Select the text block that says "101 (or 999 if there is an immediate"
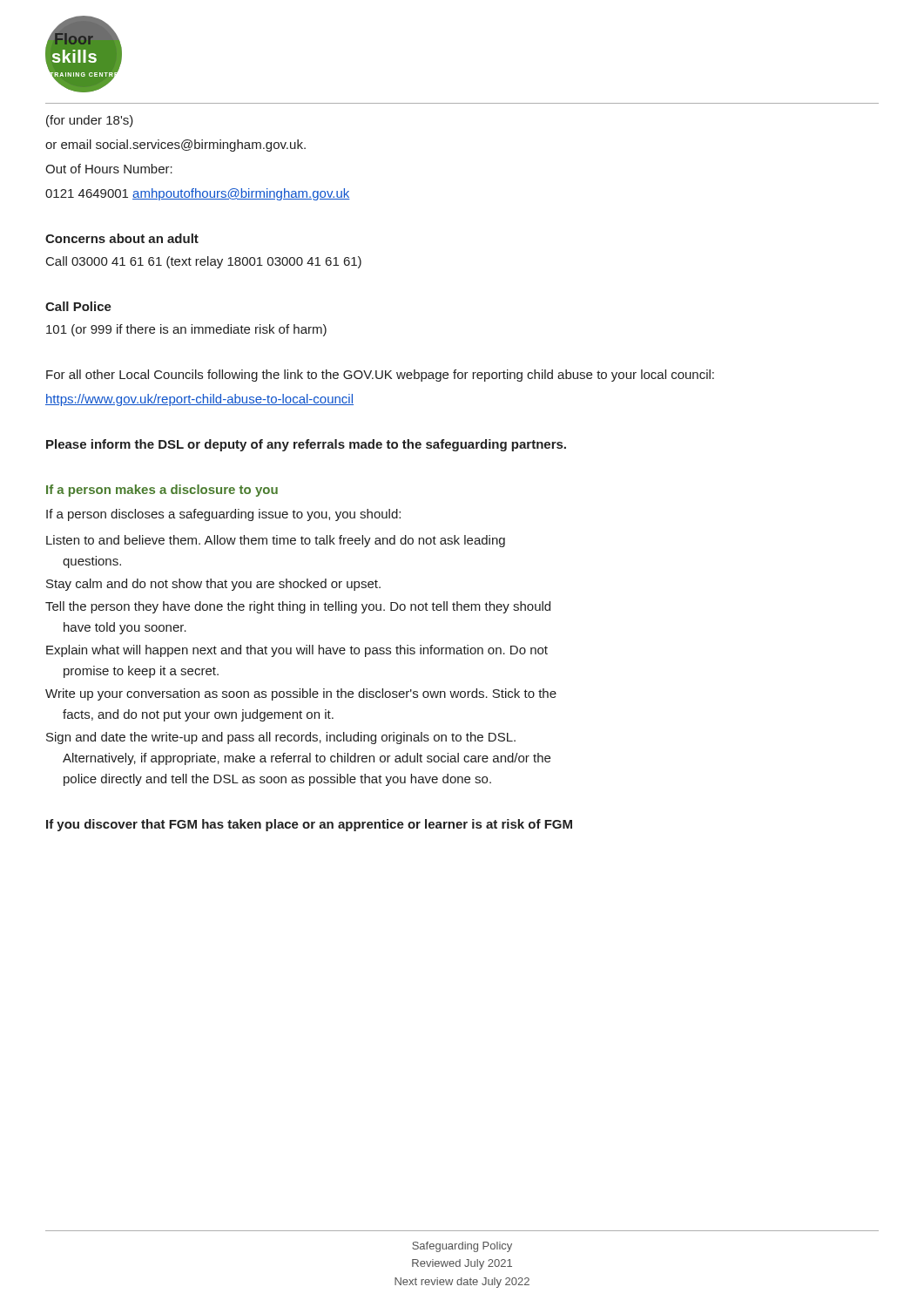Viewport: 924px width, 1307px height. (x=186, y=329)
